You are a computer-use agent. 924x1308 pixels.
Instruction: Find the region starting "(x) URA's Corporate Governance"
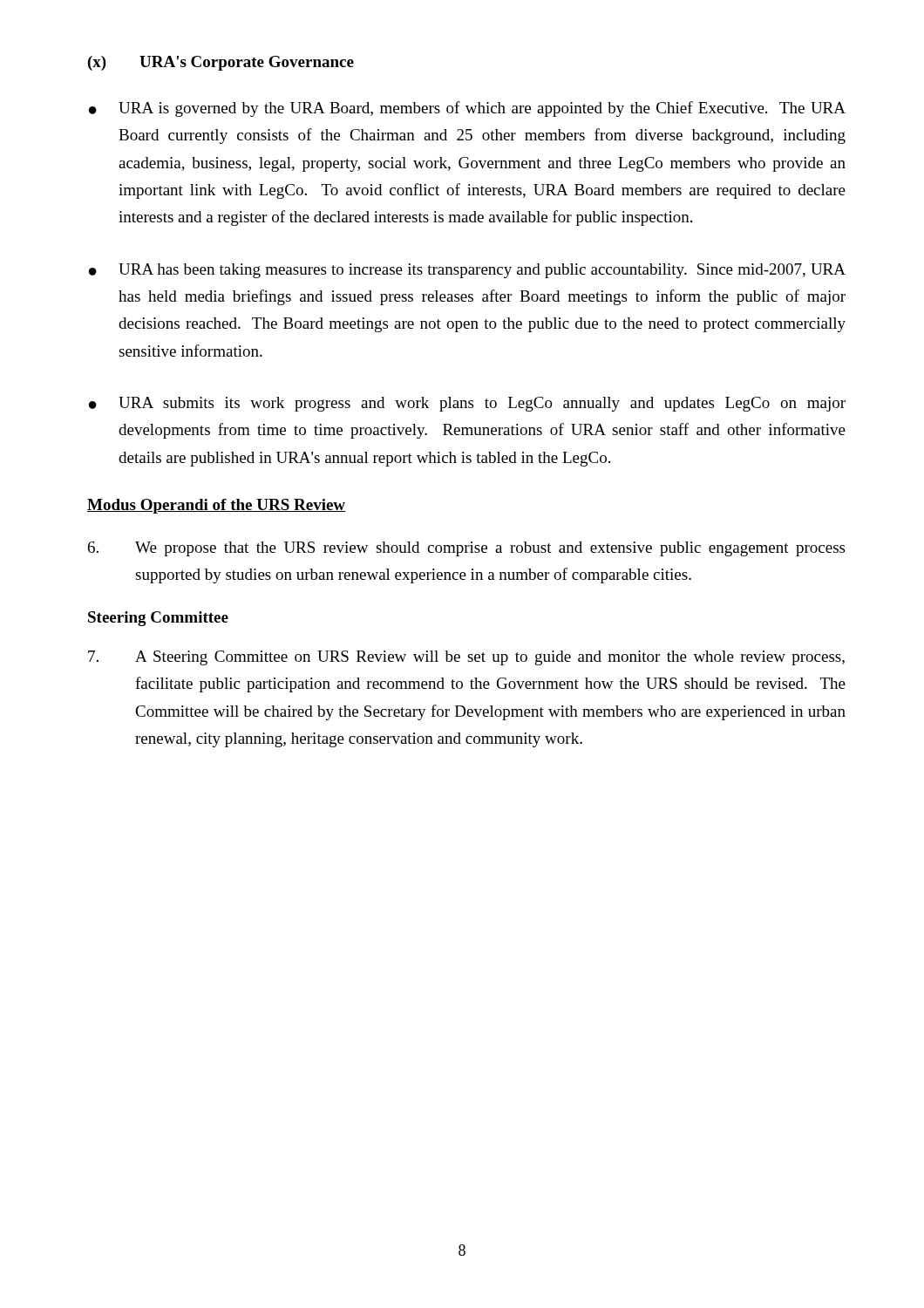coord(220,62)
